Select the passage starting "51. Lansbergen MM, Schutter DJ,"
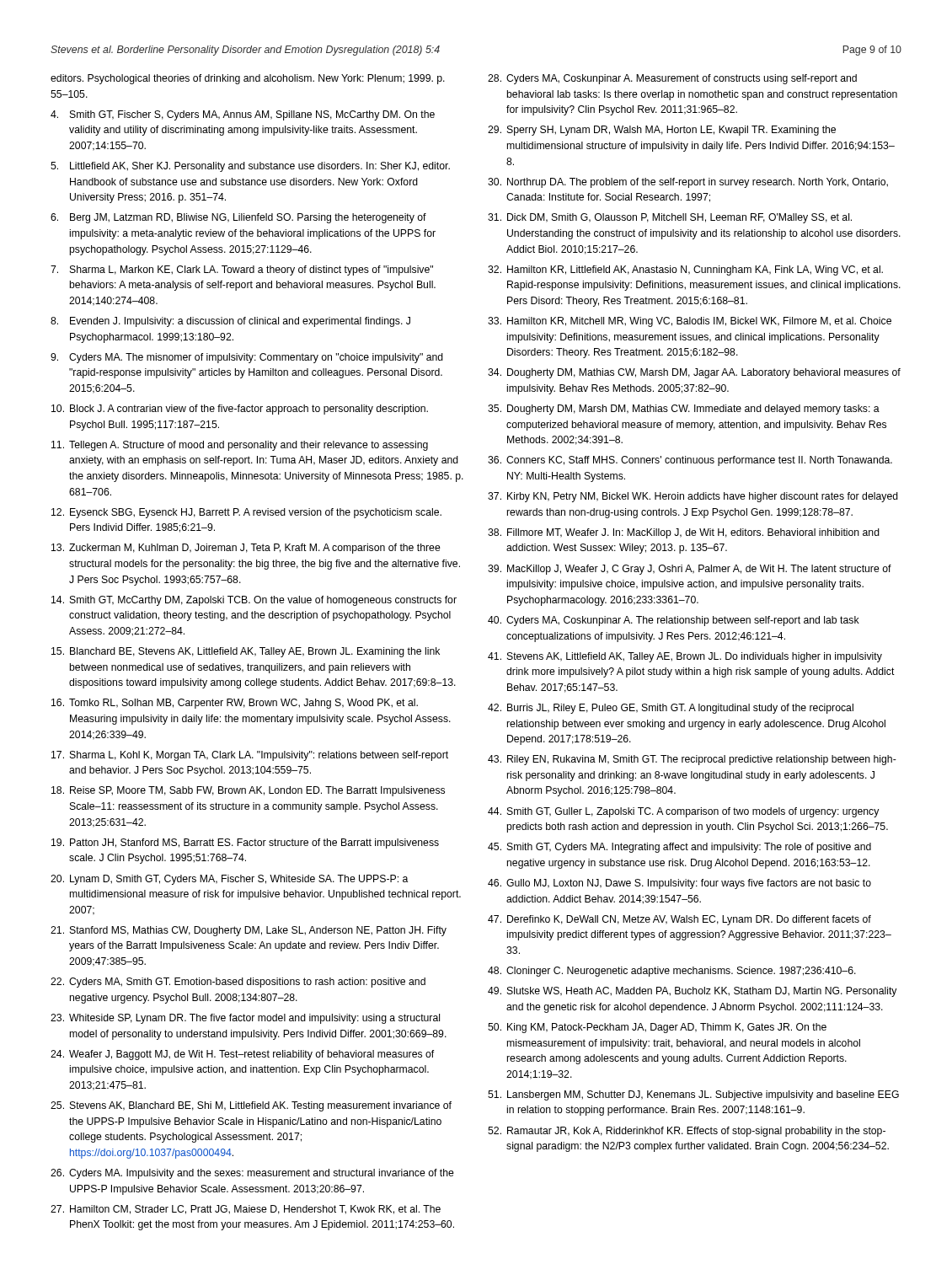952x1264 pixels. click(x=695, y=1103)
